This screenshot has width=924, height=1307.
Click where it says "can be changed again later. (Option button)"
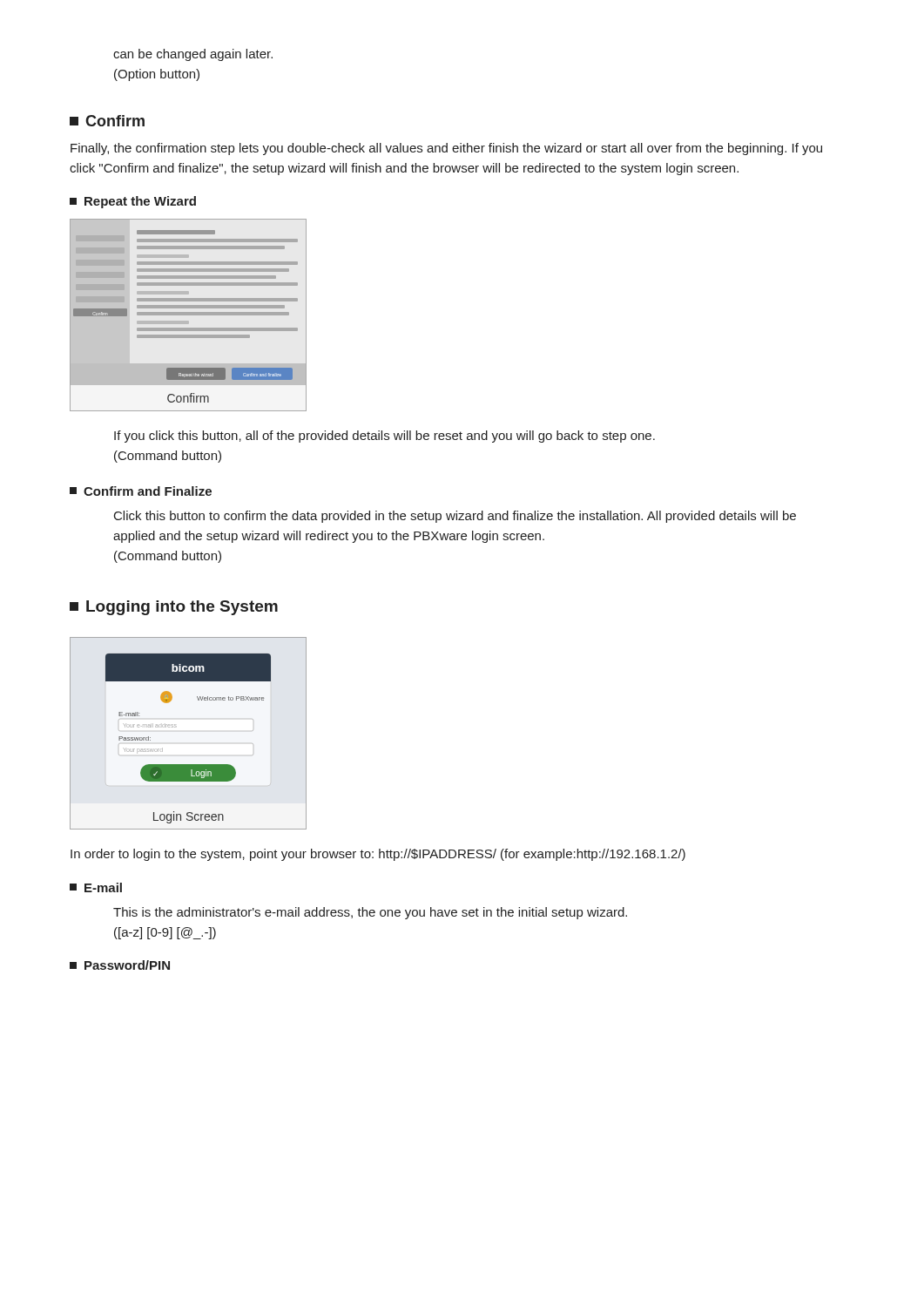(193, 64)
